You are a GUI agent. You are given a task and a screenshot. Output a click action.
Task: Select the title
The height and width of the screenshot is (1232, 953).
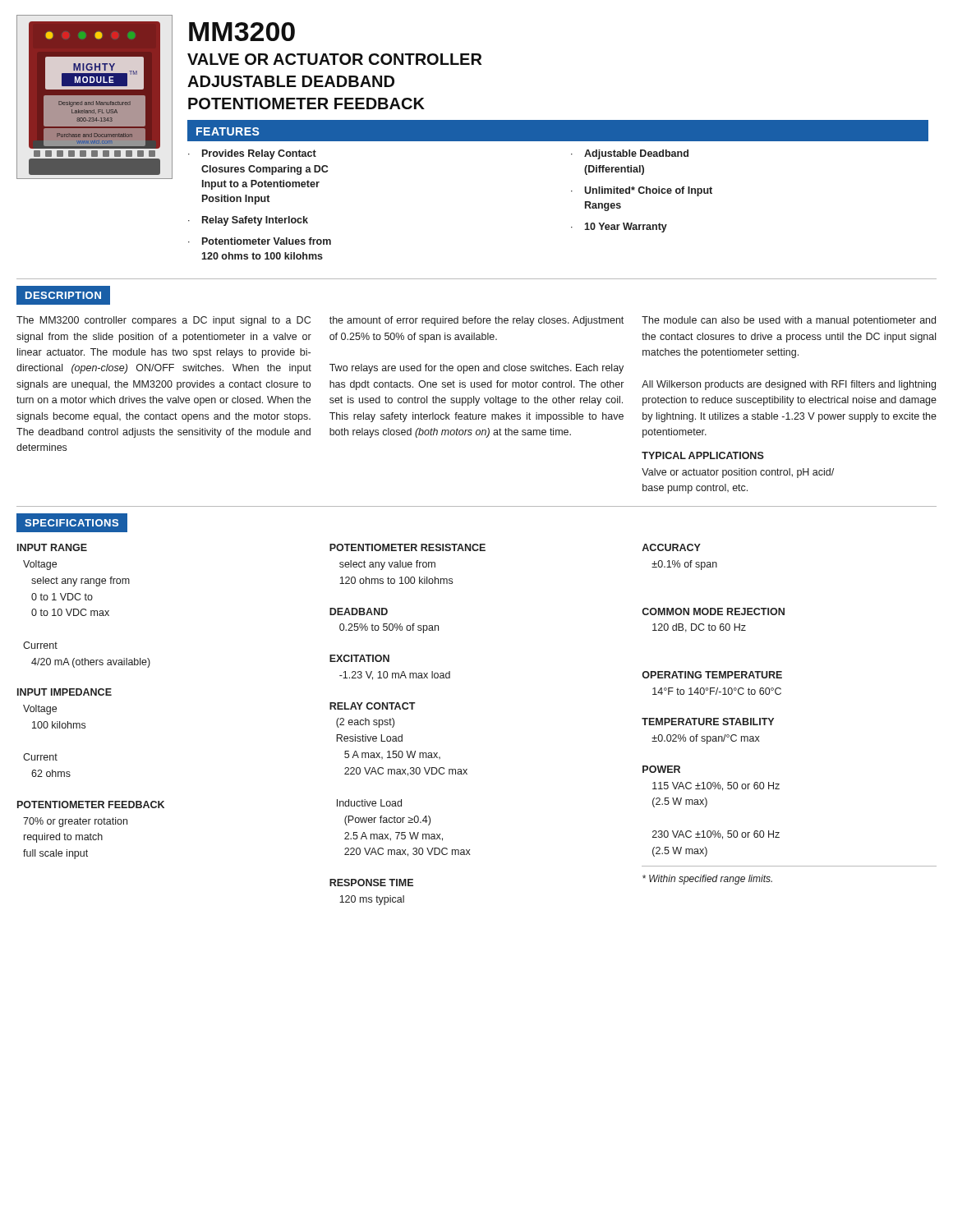[242, 32]
